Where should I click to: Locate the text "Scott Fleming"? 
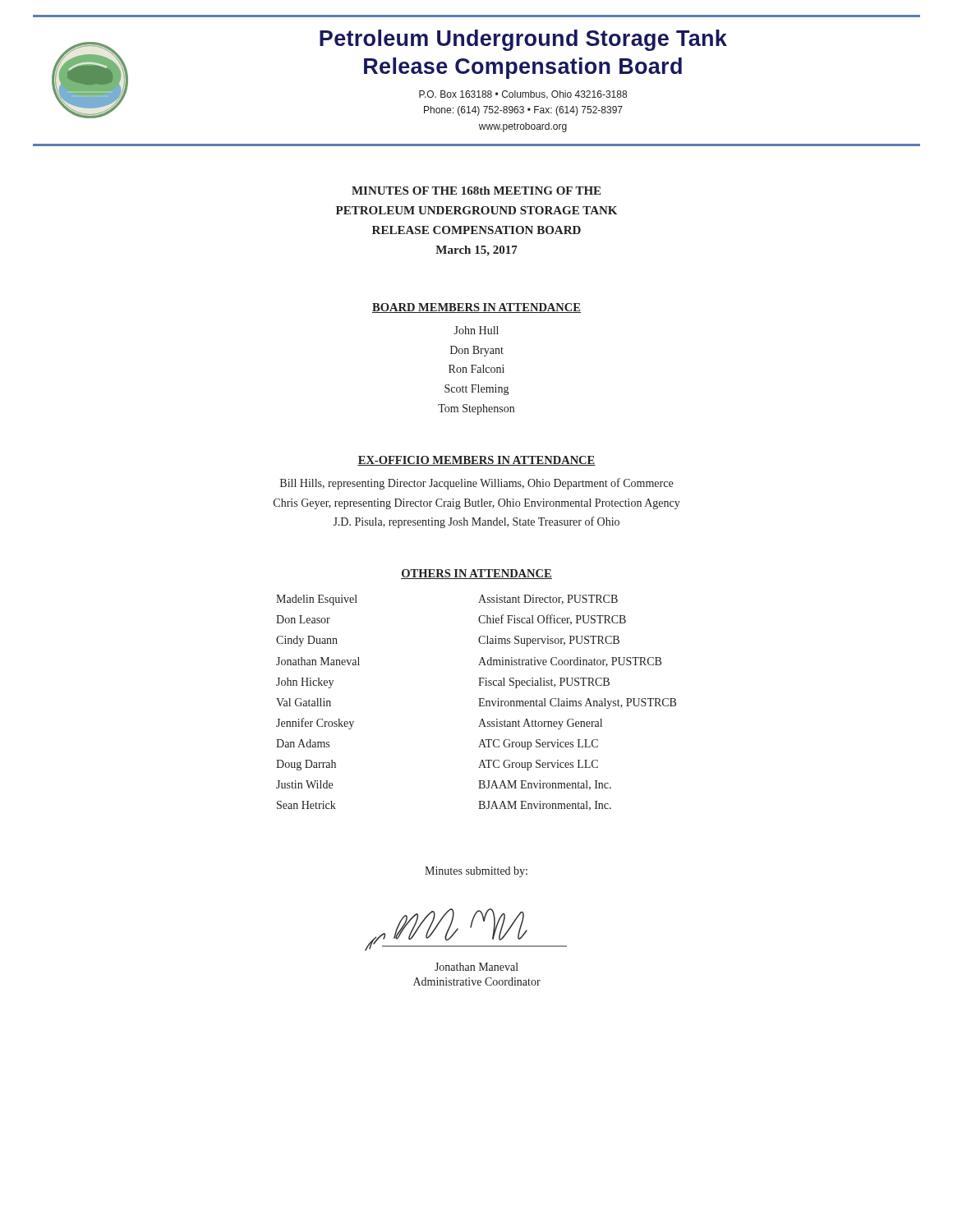coord(476,389)
